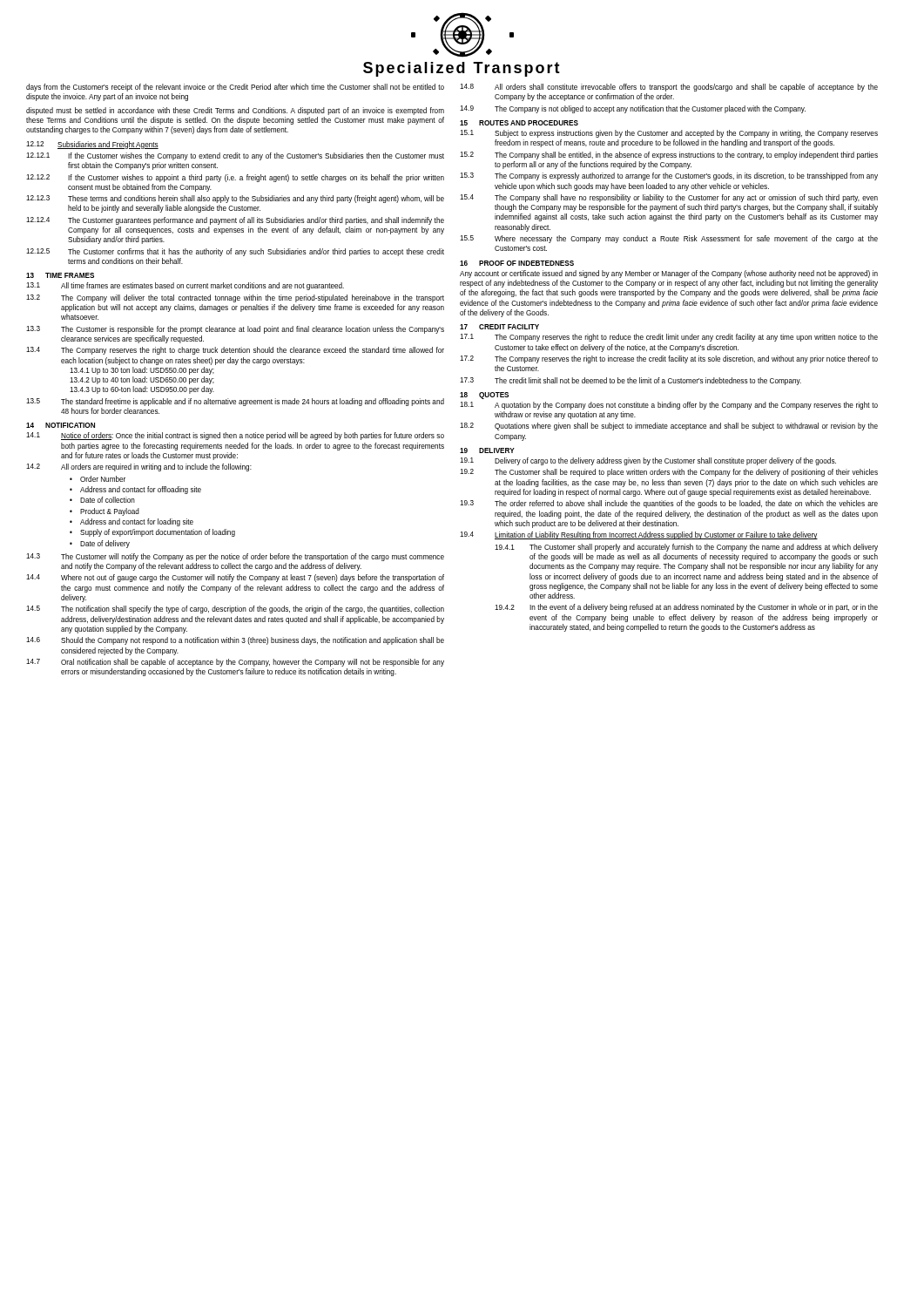Select the element starting "14.2 All orders are"
924x1307 pixels.
point(139,467)
